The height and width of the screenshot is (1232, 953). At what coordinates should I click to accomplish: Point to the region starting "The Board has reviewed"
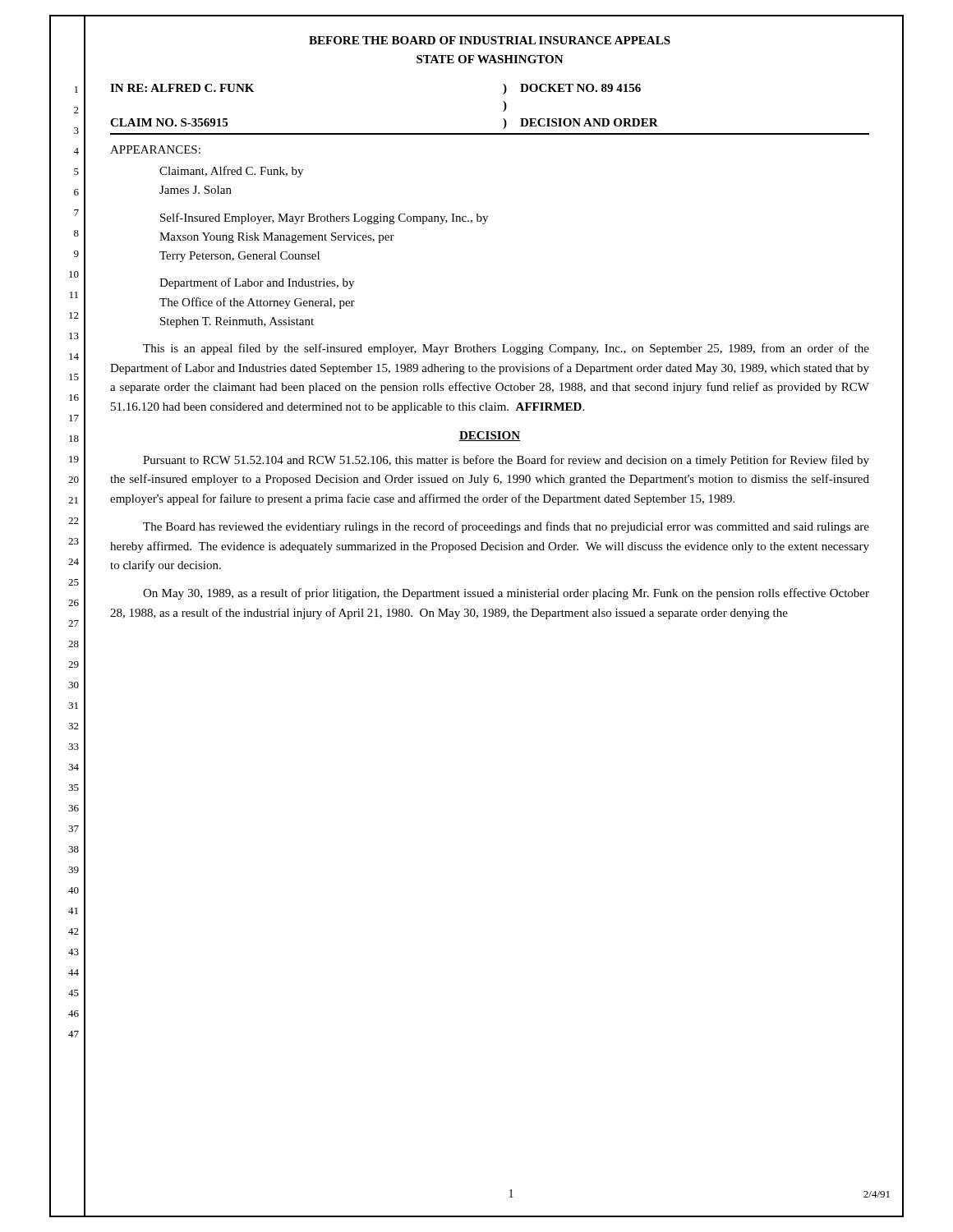(x=490, y=546)
